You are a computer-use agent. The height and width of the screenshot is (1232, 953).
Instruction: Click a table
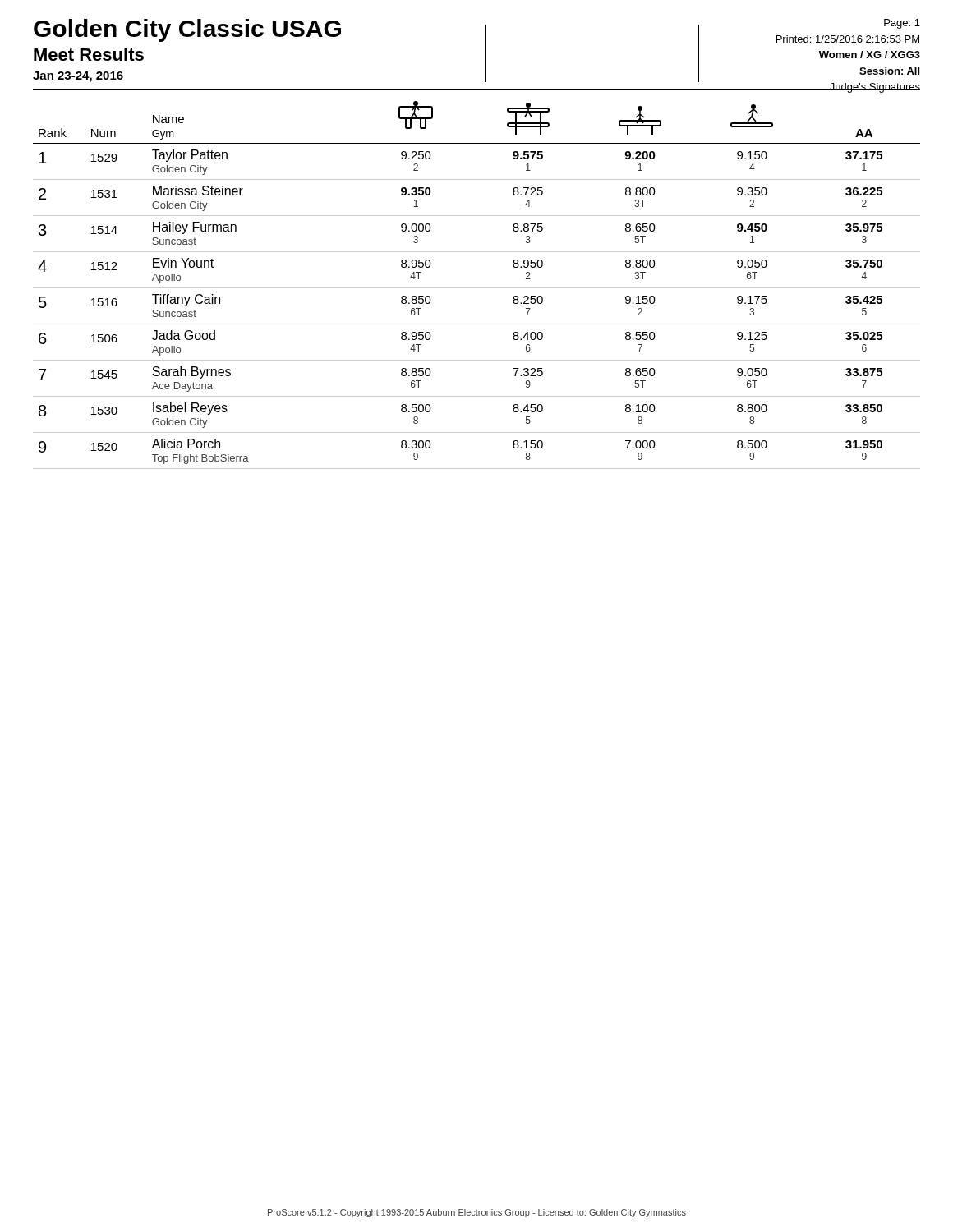[476, 283]
